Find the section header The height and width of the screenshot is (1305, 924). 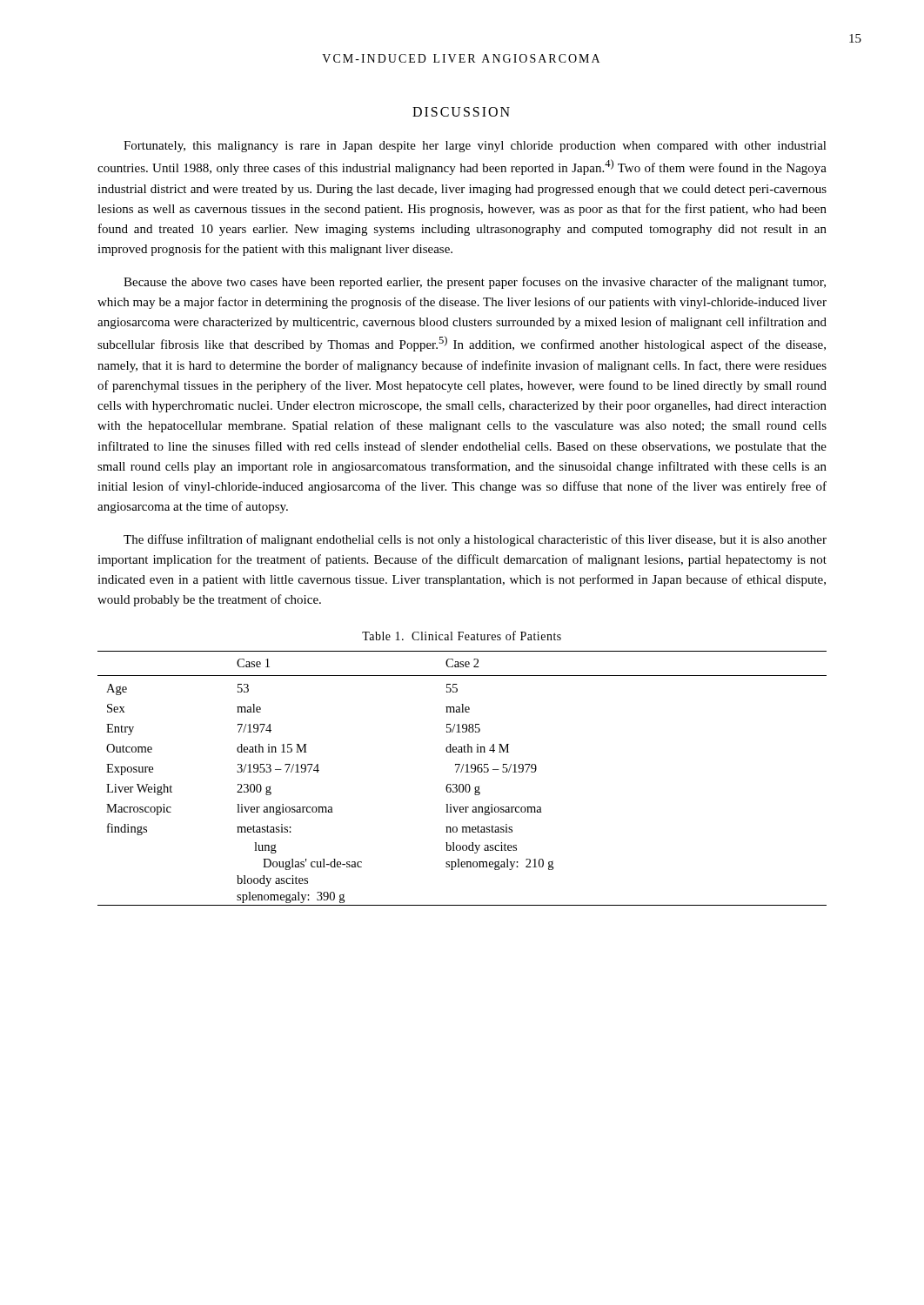click(462, 112)
